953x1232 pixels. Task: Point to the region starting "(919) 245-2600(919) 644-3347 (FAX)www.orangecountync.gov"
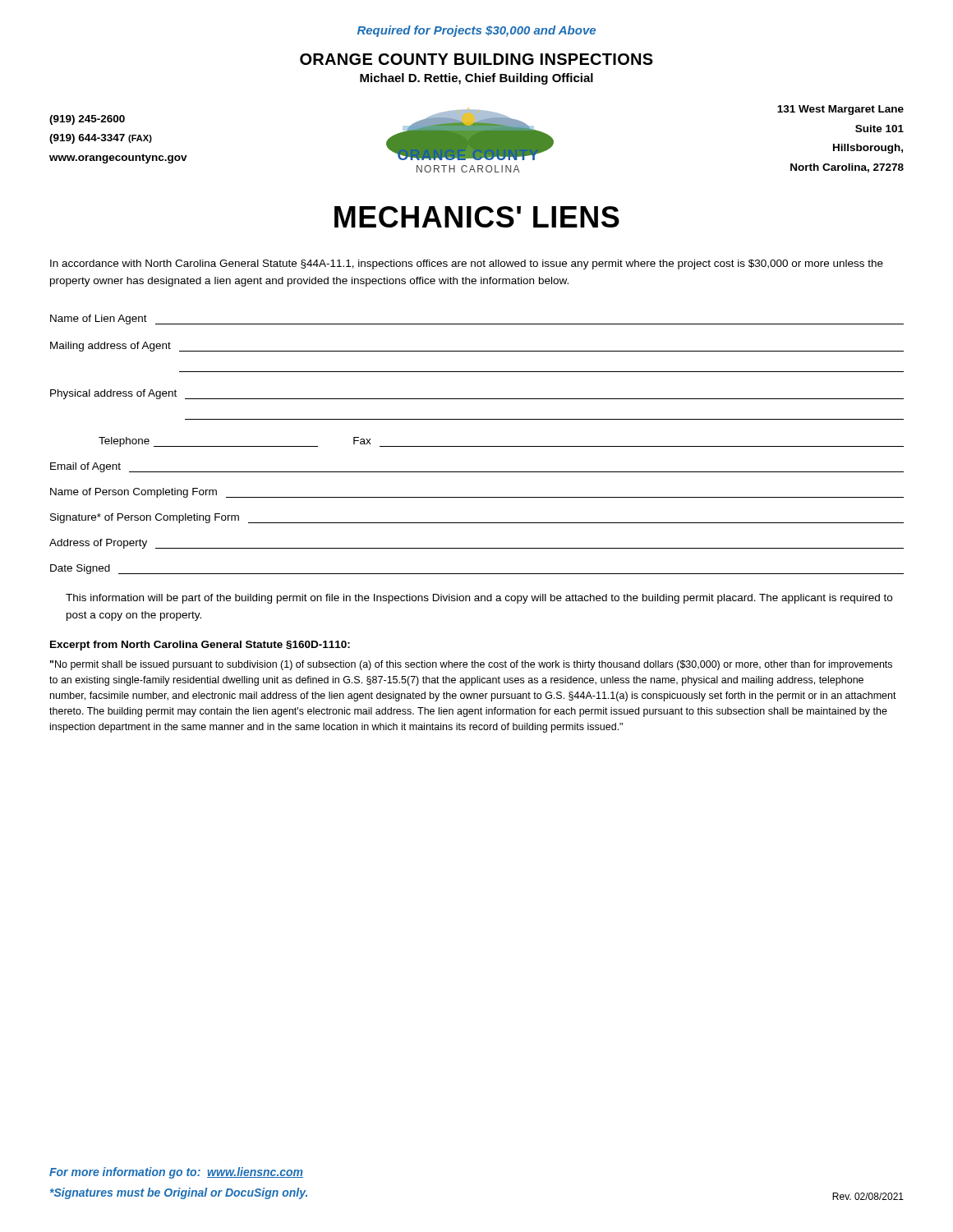click(x=118, y=138)
